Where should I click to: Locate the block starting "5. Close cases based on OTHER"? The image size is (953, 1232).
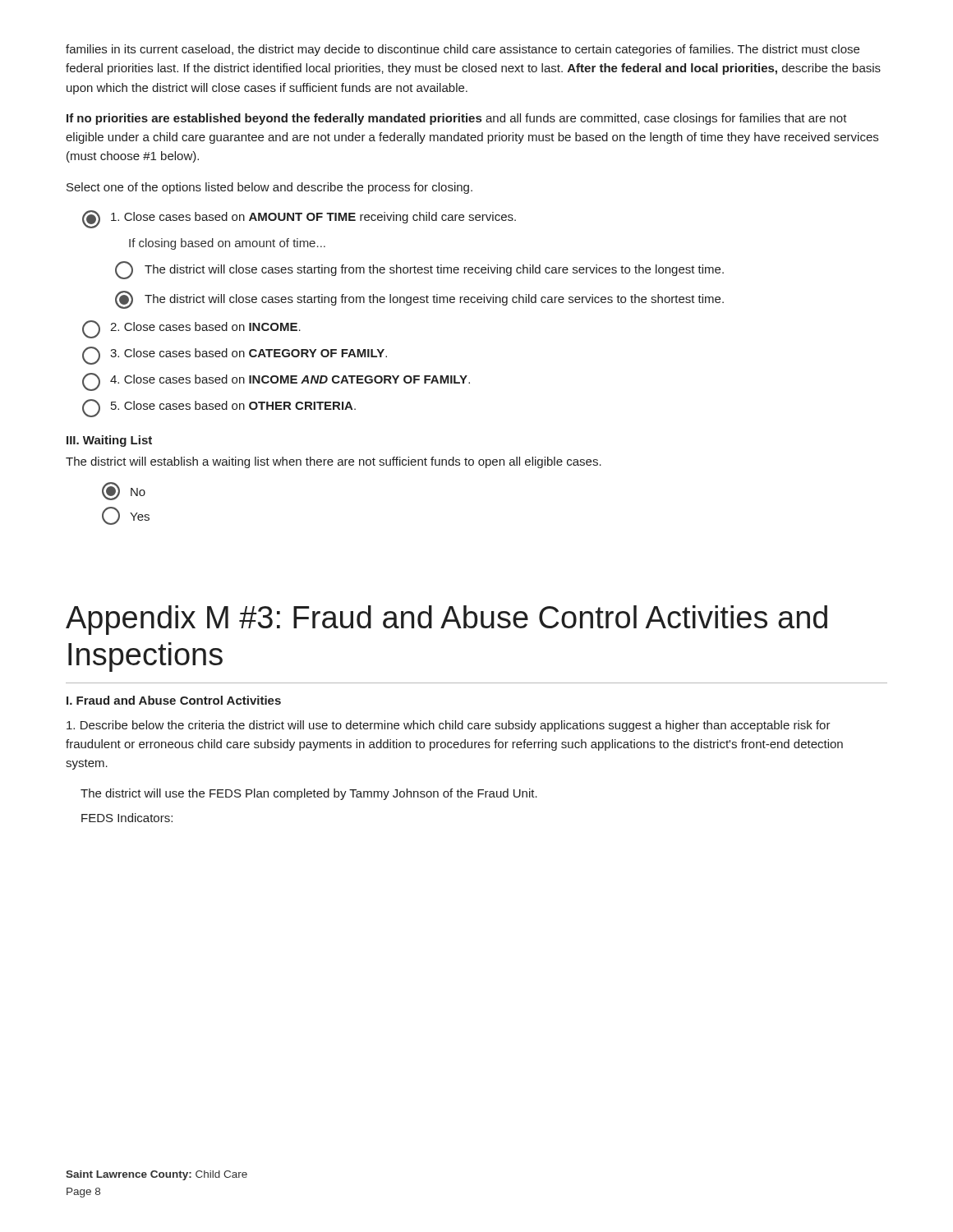click(219, 408)
